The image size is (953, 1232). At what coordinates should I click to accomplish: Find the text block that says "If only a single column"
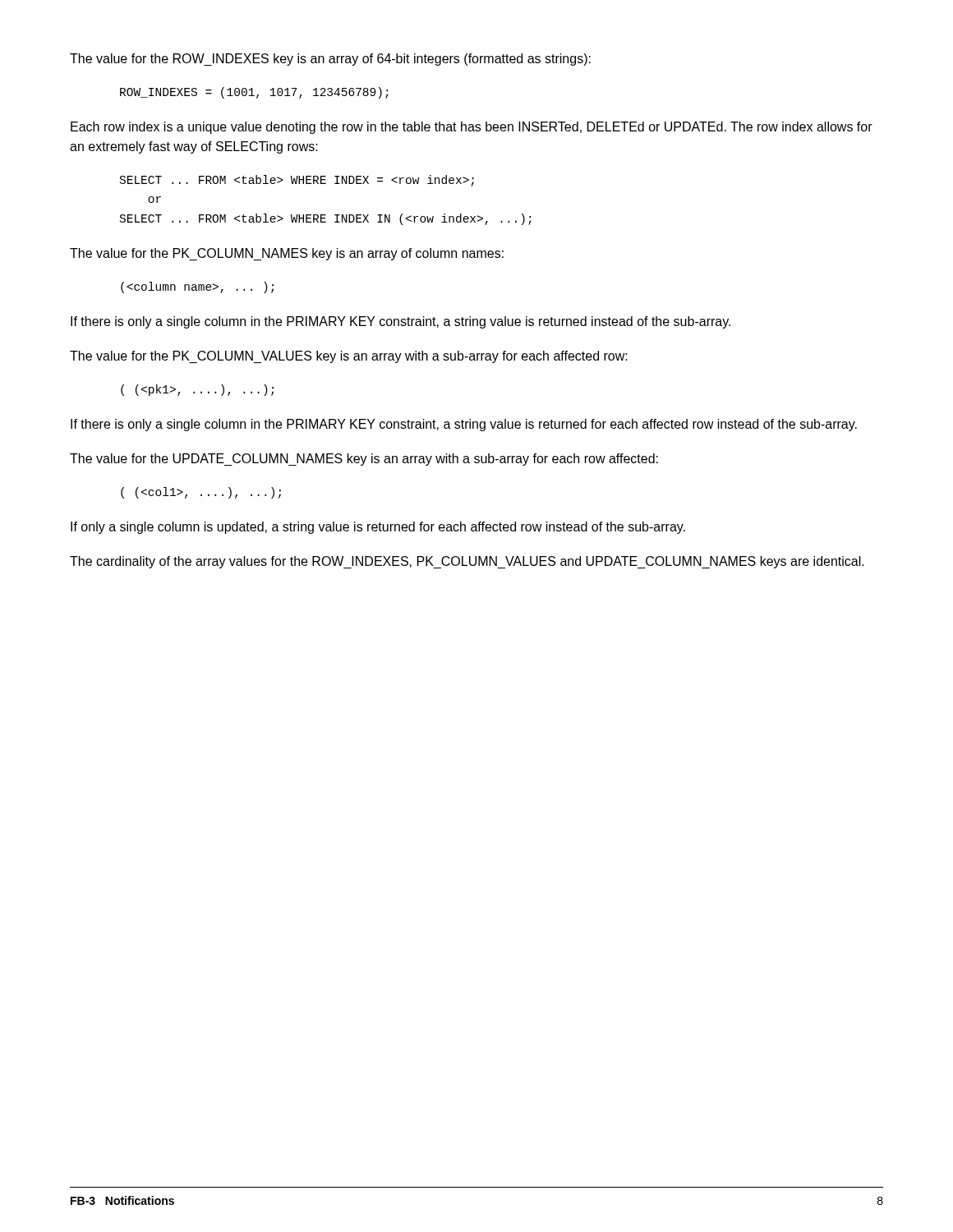coord(378,527)
